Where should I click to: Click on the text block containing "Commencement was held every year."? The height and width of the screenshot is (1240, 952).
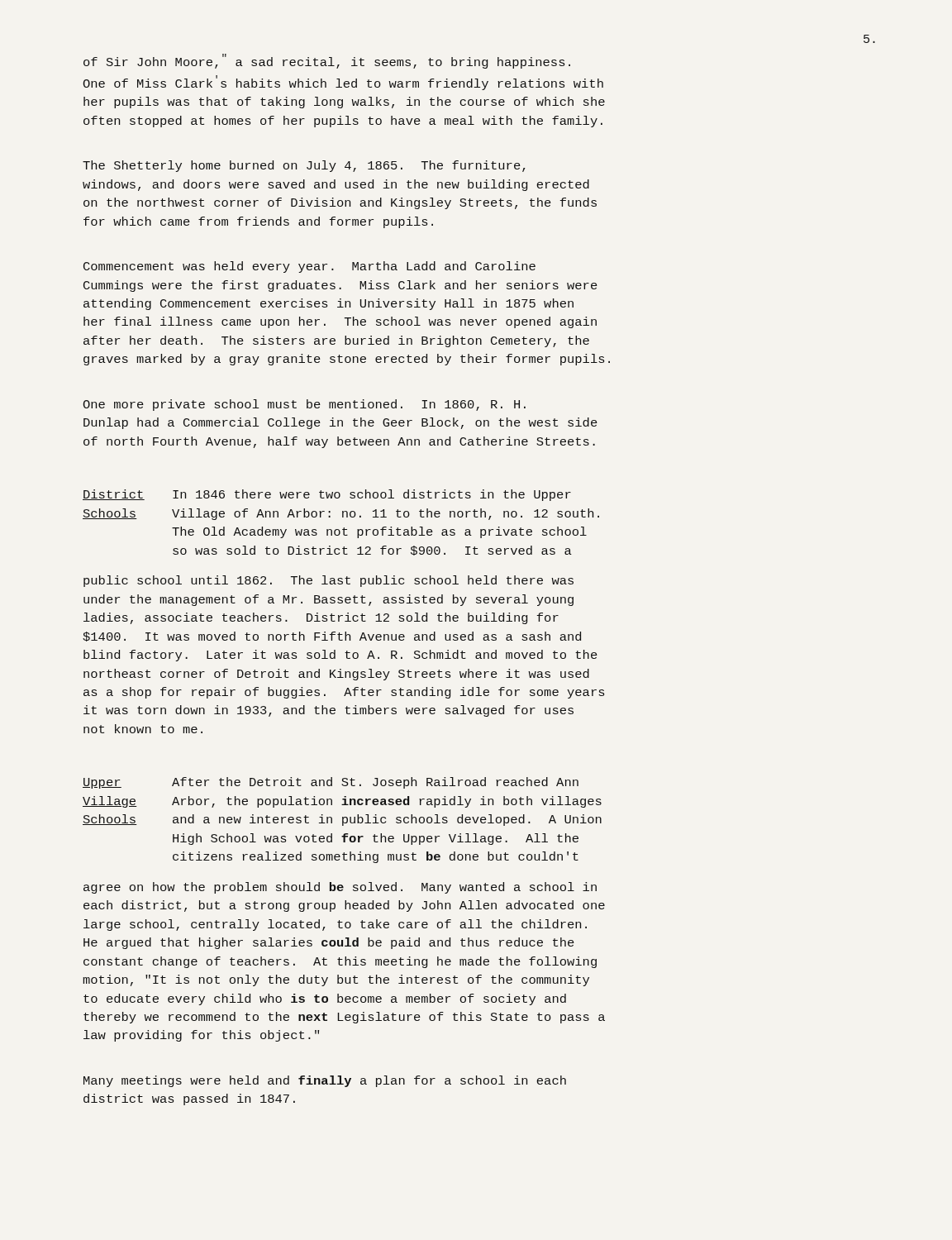pyautogui.click(x=480, y=314)
